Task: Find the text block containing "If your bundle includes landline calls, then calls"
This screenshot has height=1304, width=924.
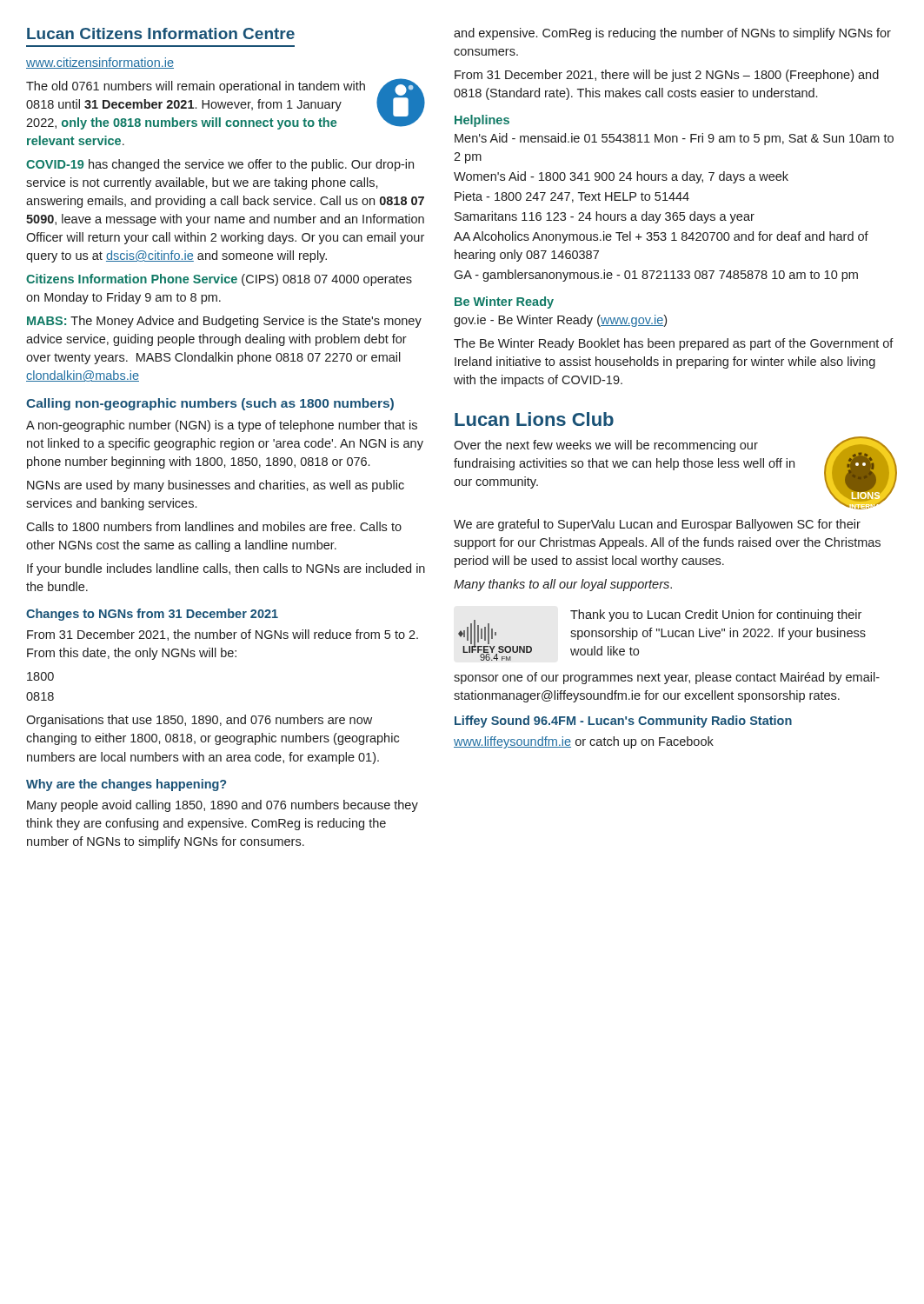Action: click(x=226, y=578)
